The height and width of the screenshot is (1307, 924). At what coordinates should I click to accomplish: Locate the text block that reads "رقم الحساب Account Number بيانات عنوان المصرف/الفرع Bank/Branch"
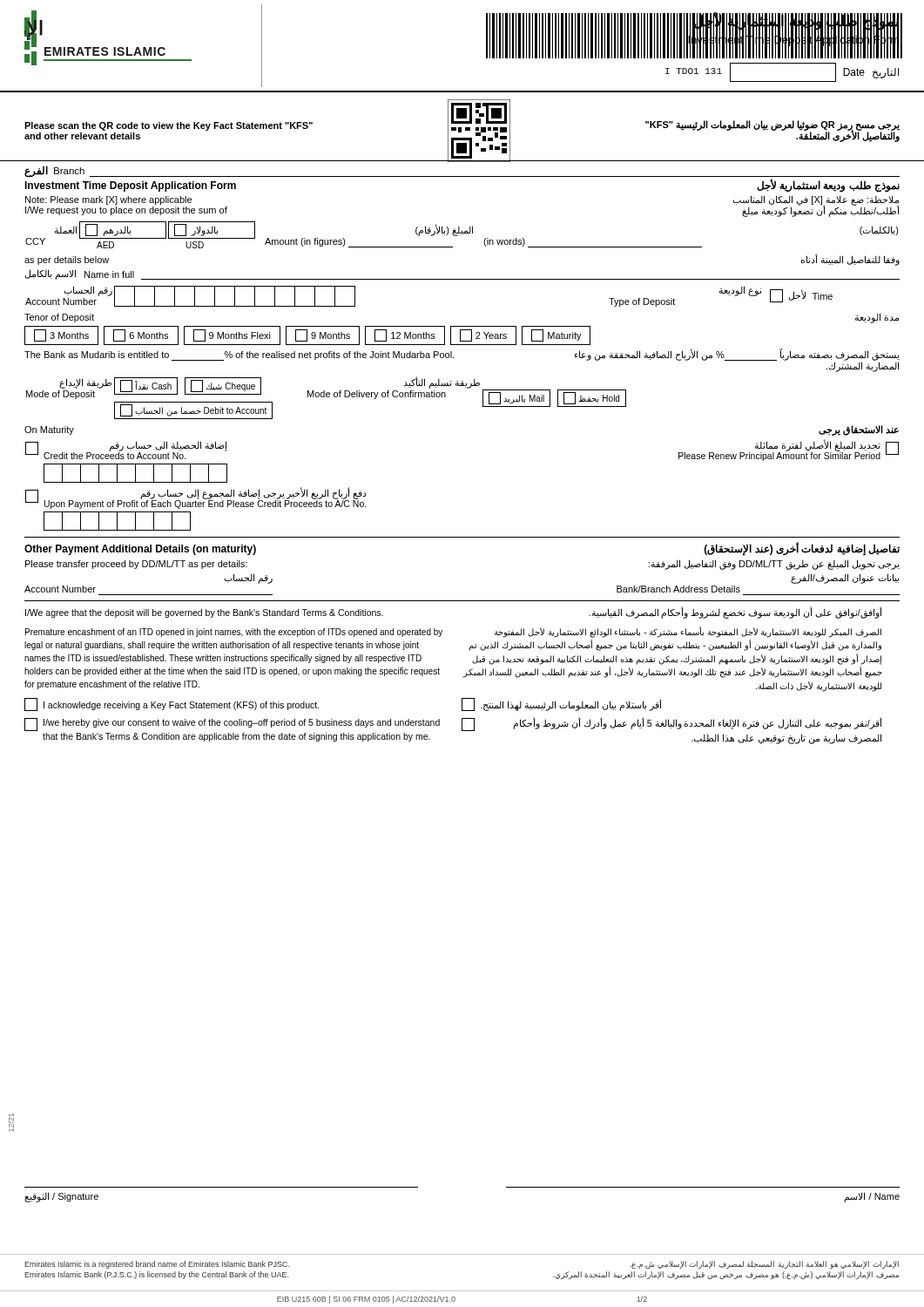(x=848, y=578)
